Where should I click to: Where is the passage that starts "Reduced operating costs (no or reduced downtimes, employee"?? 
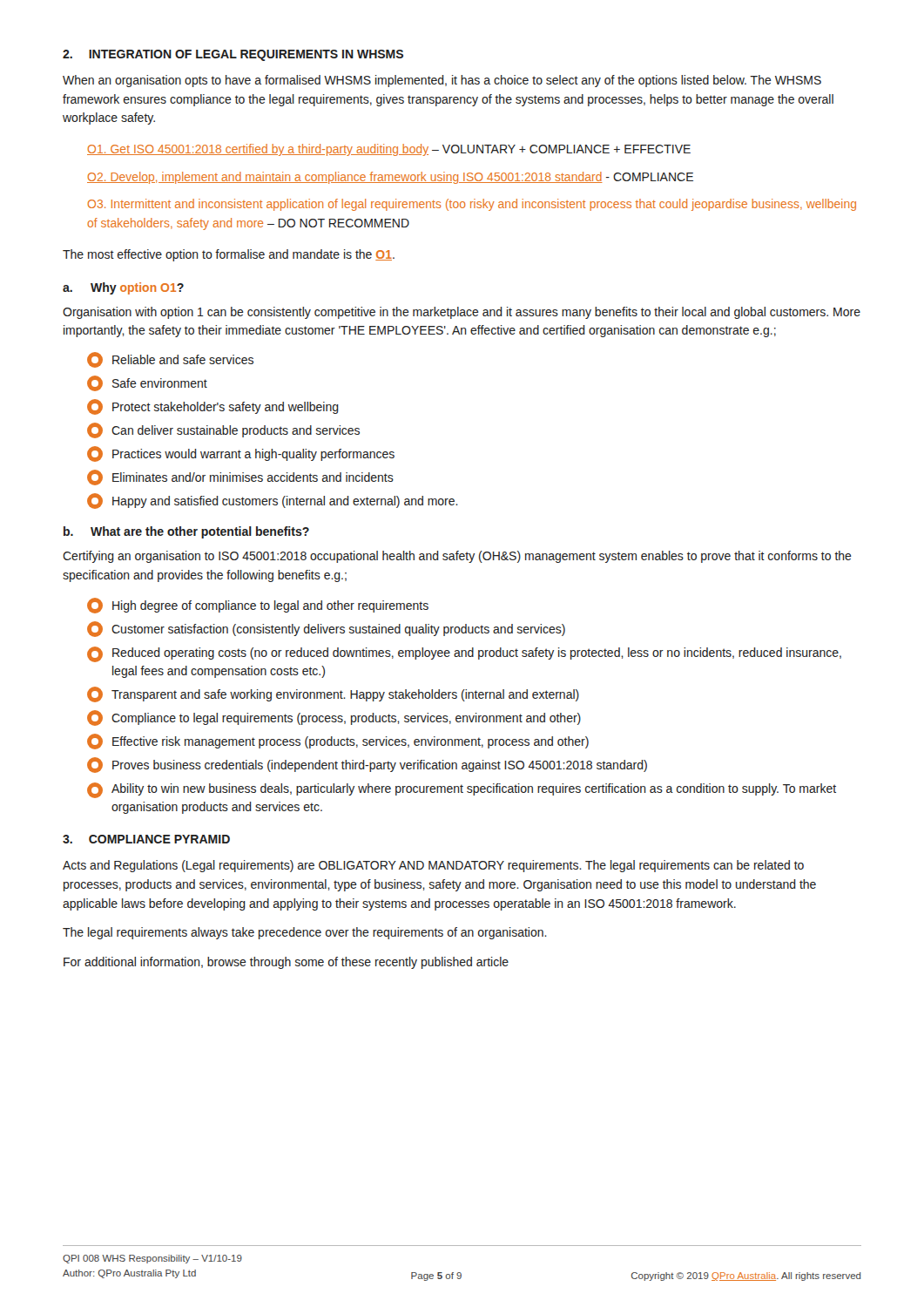click(x=474, y=662)
